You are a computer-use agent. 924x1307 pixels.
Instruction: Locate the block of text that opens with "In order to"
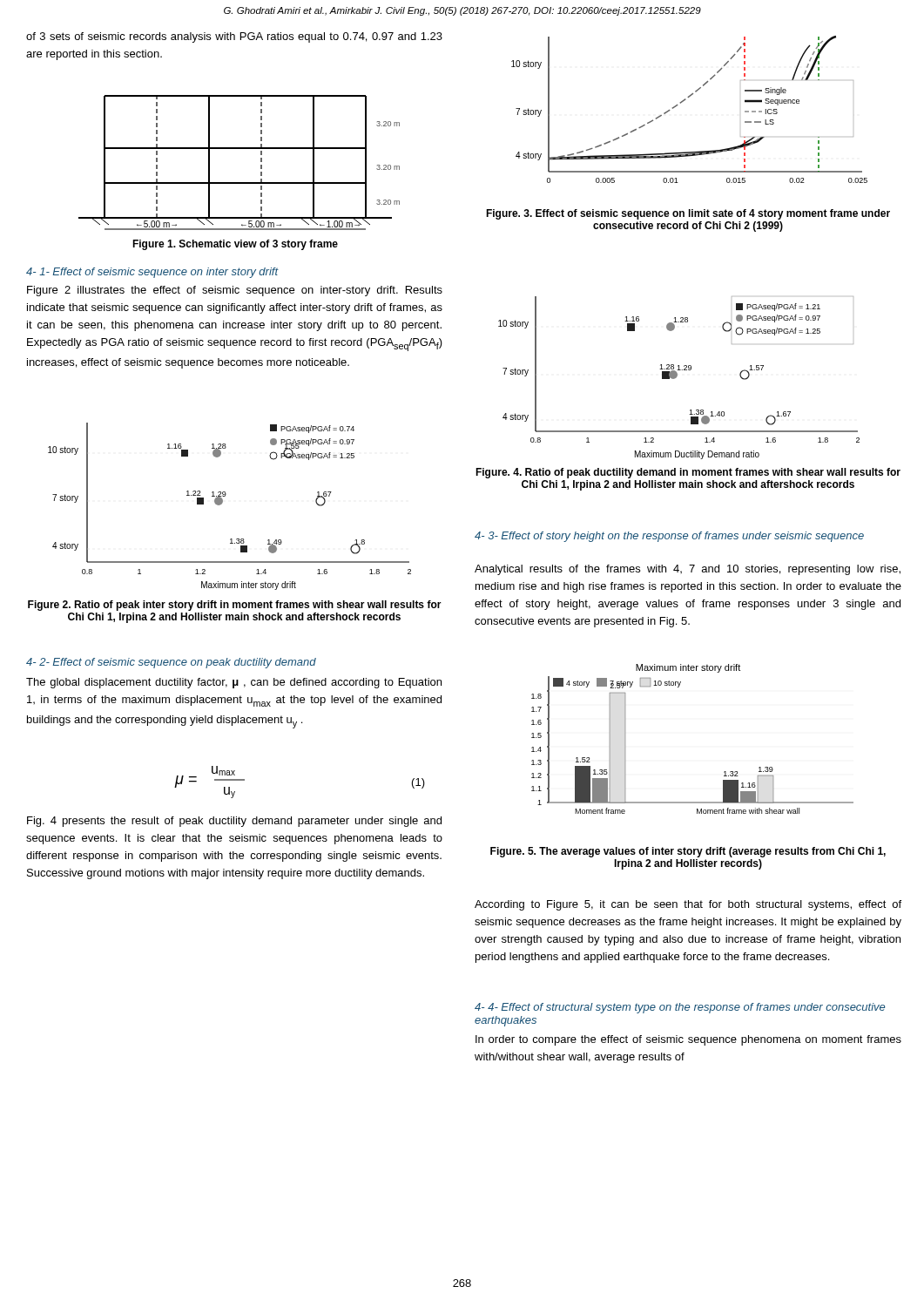[x=688, y=1048]
